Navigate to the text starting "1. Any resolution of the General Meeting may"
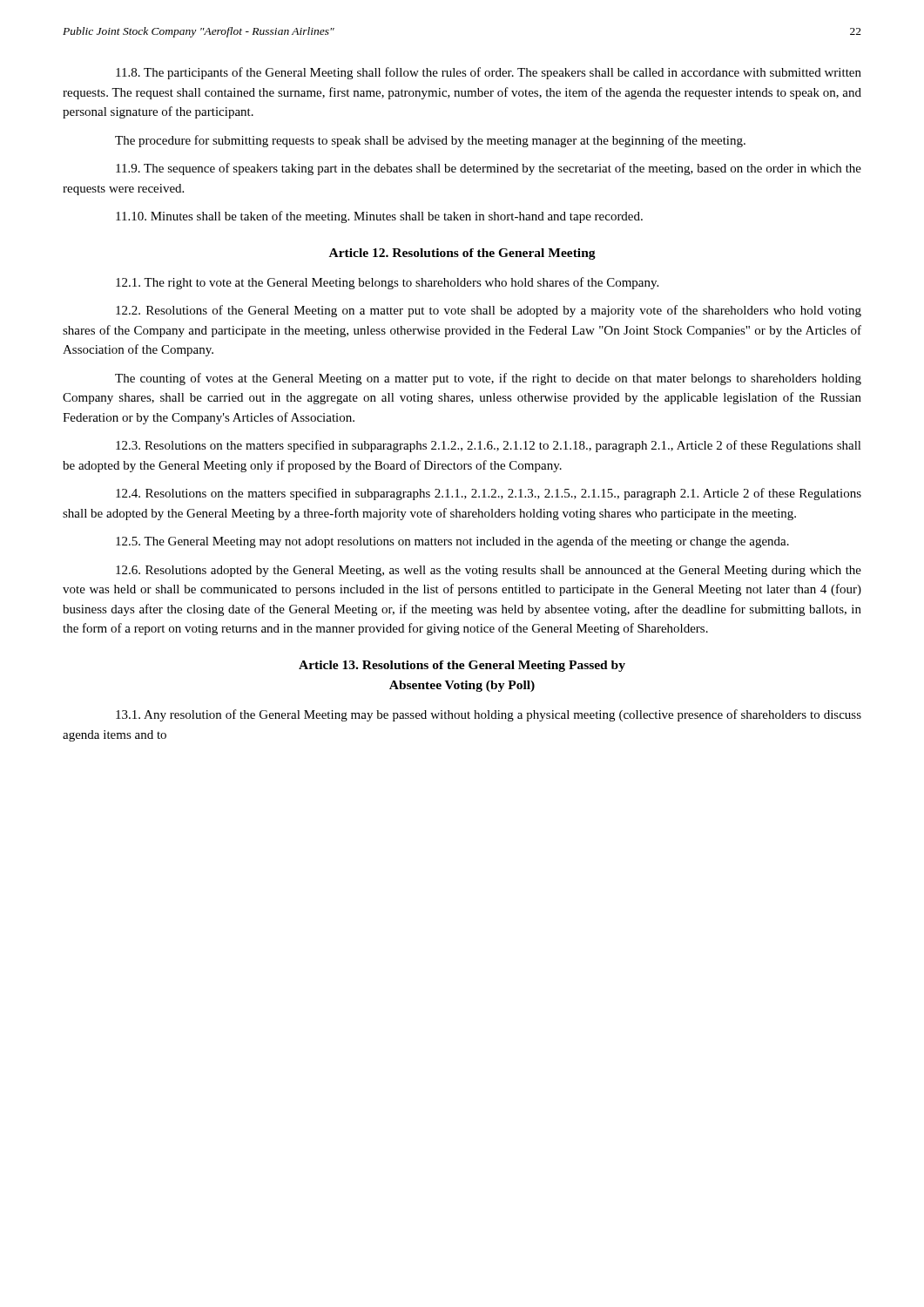The height and width of the screenshot is (1307, 924). (x=462, y=725)
